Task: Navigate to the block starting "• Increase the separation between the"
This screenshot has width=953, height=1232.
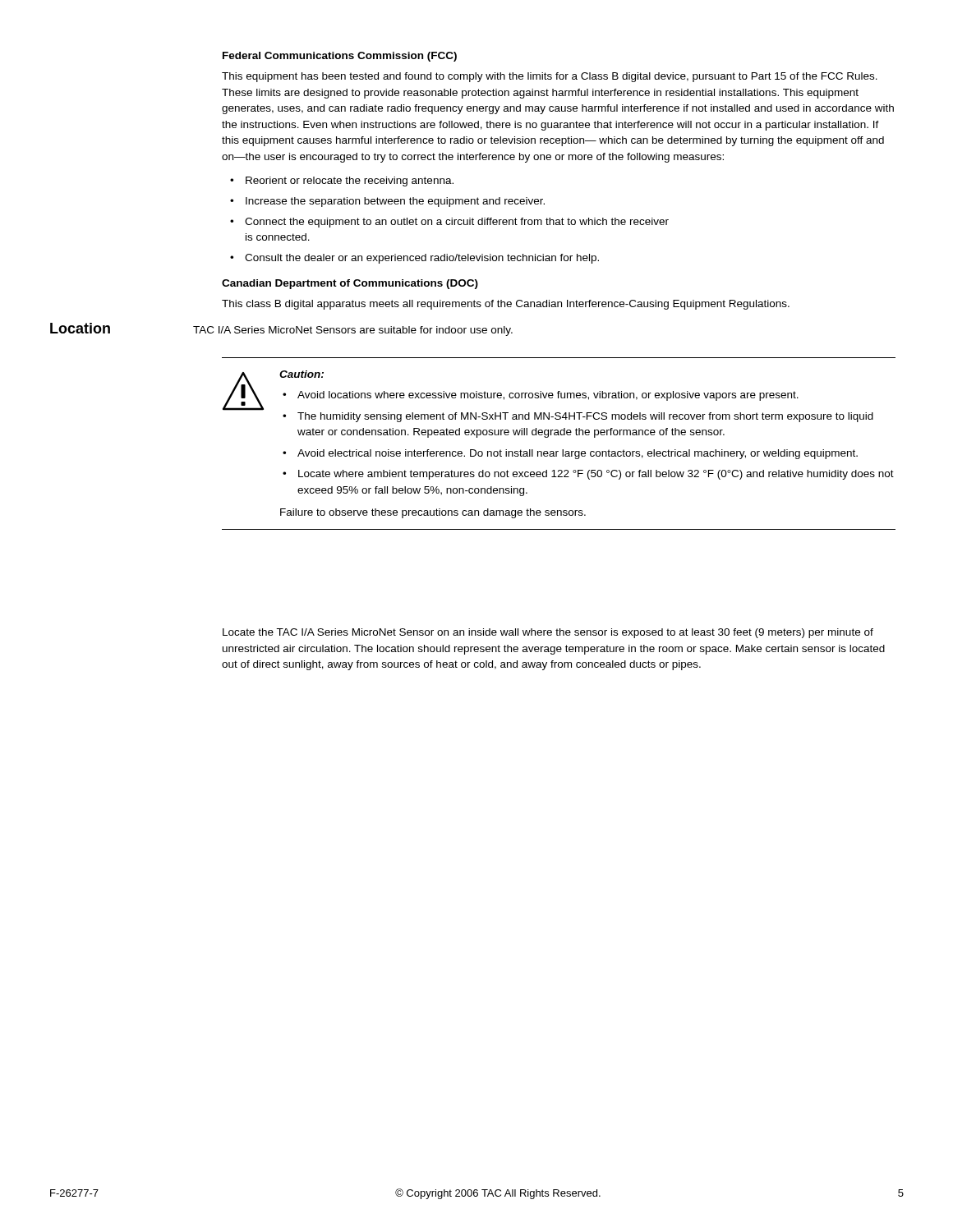Action: coord(388,201)
